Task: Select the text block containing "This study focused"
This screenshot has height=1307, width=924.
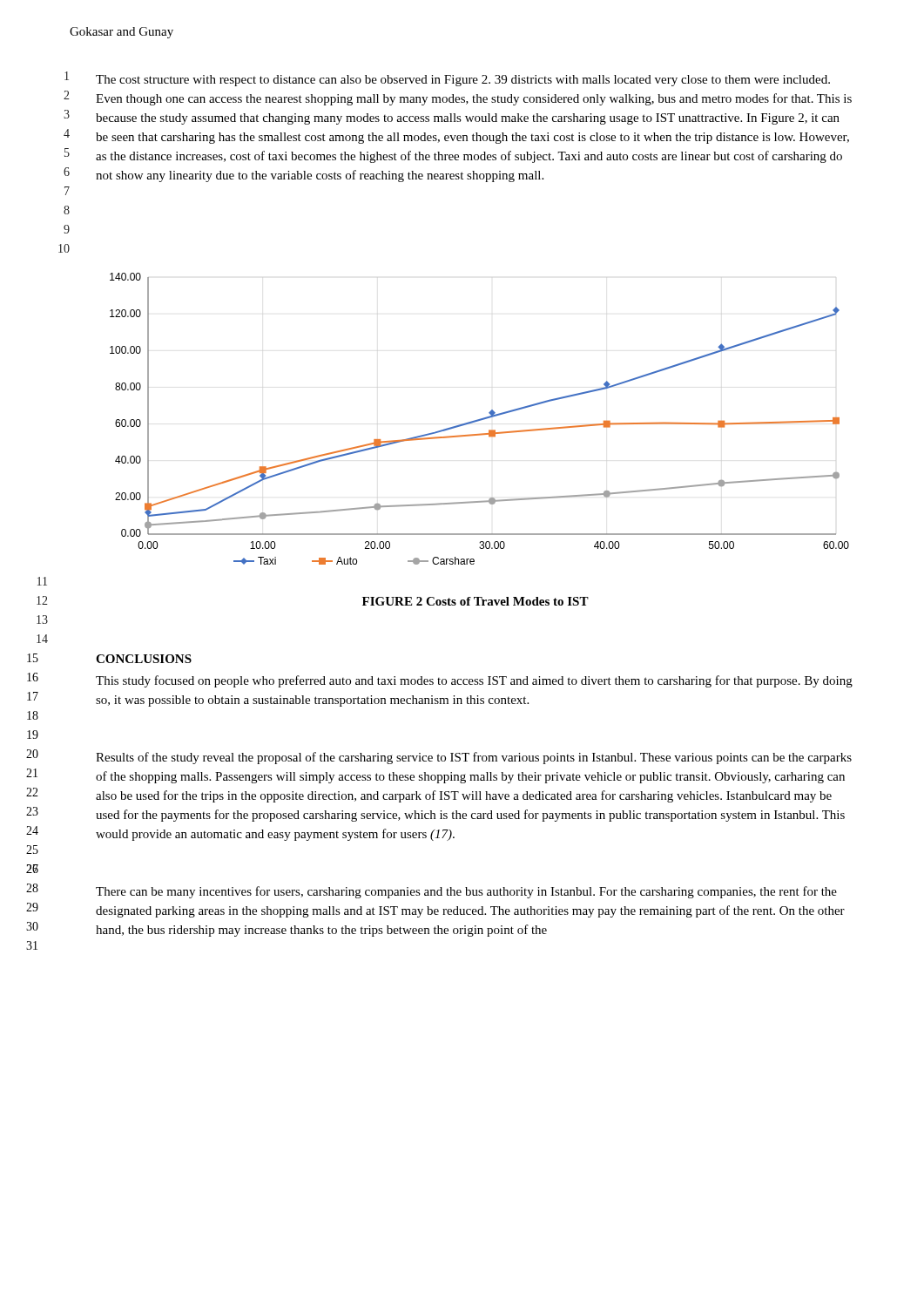Action: point(474,690)
